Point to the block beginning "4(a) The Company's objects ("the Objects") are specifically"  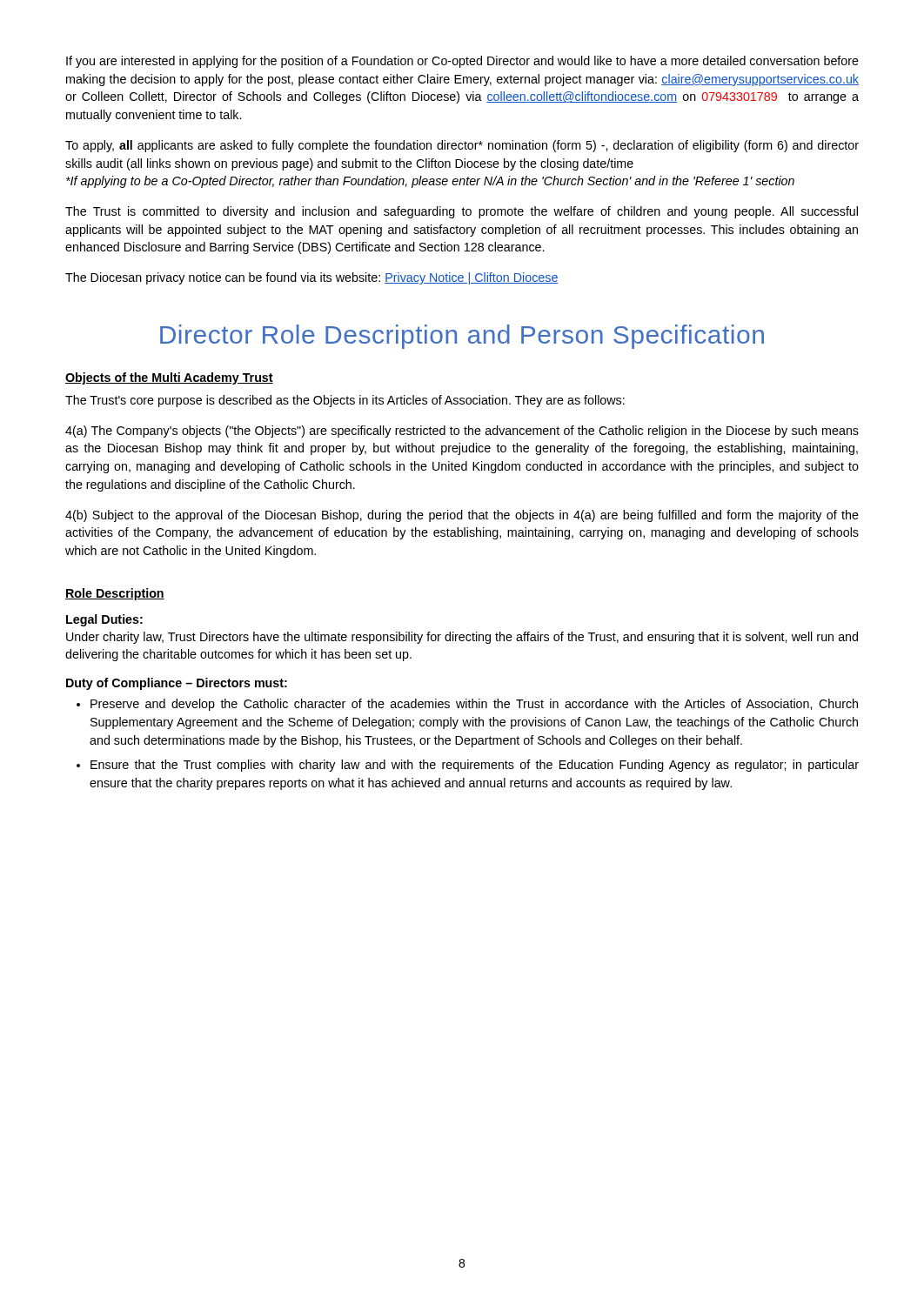(x=462, y=457)
